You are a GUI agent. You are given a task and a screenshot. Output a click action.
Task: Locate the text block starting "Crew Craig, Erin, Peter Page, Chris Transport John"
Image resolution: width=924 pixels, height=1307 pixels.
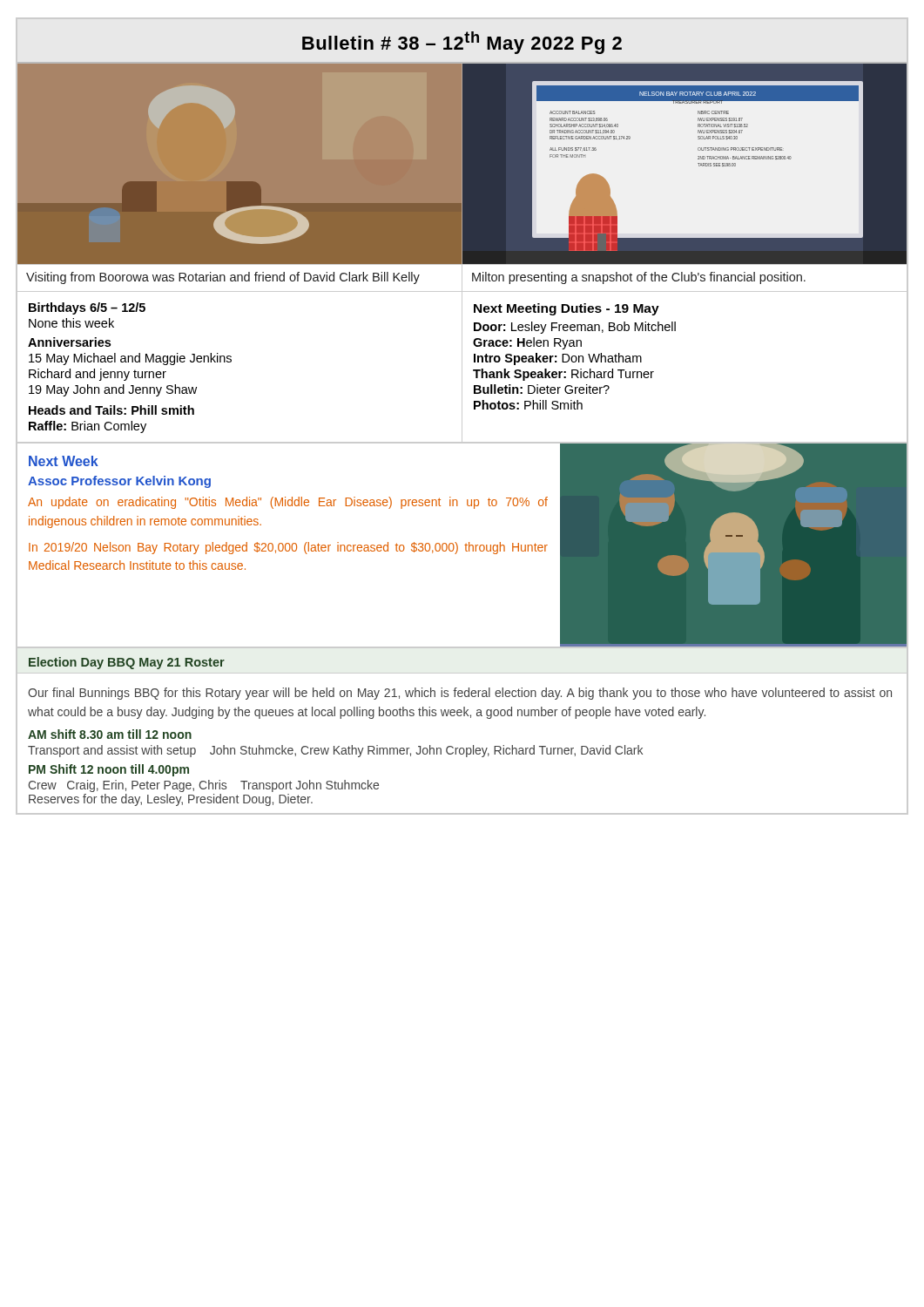[204, 792]
